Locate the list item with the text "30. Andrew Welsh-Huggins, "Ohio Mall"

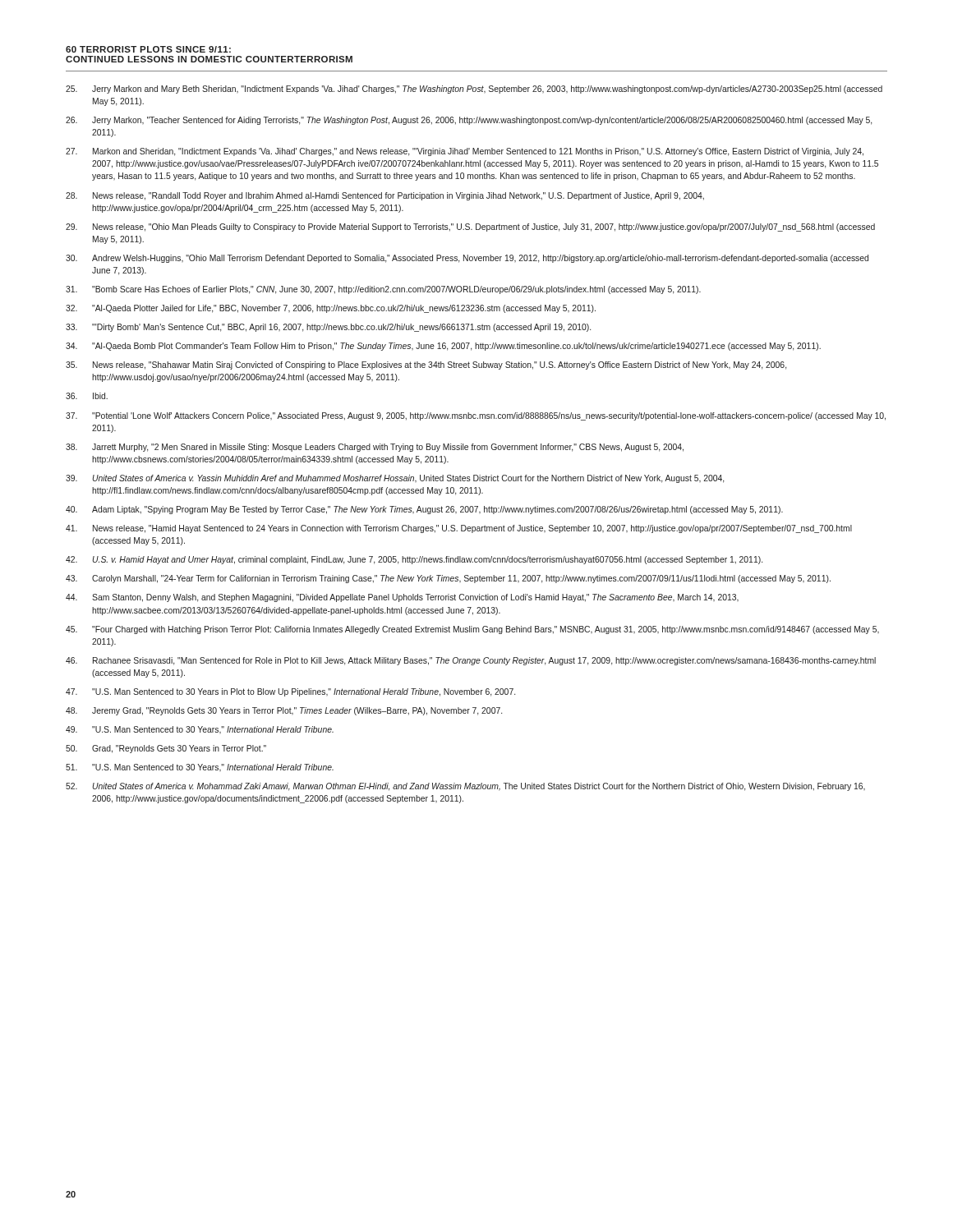pyautogui.click(x=476, y=264)
